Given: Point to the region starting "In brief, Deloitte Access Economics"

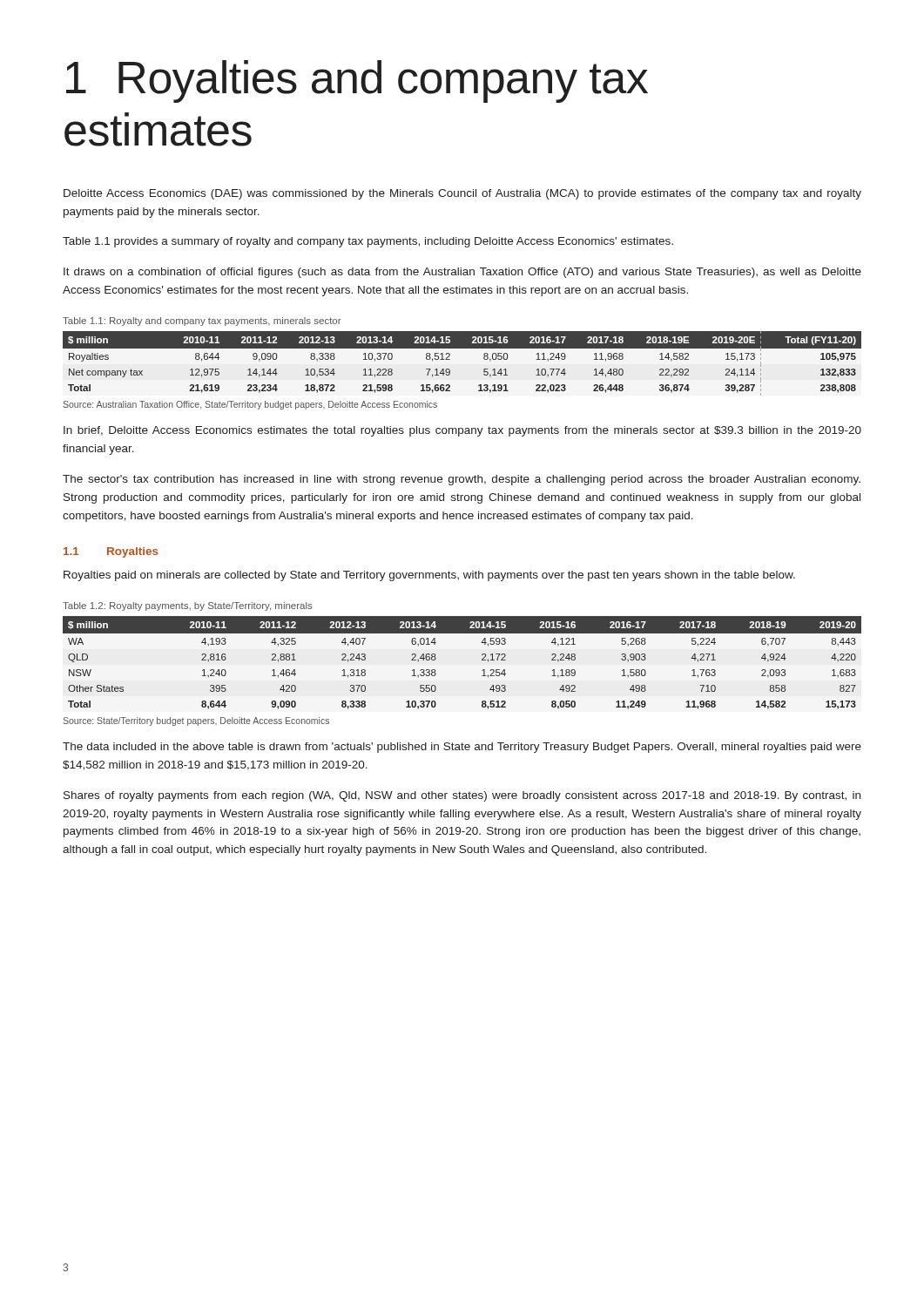Looking at the screenshot, I should pyautogui.click(x=462, y=440).
